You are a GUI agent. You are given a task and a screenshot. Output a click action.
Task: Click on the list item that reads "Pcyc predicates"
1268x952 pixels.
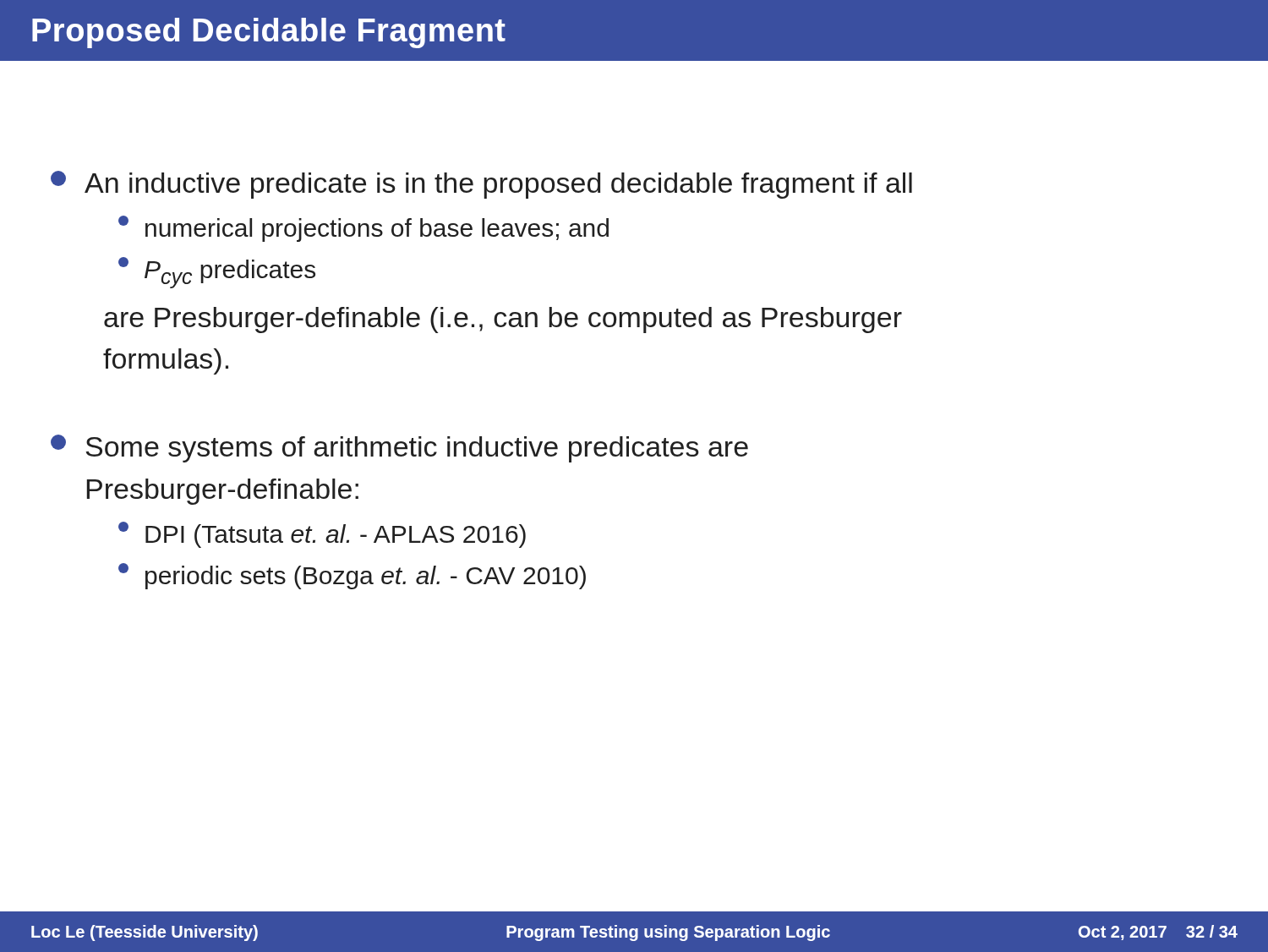217,272
